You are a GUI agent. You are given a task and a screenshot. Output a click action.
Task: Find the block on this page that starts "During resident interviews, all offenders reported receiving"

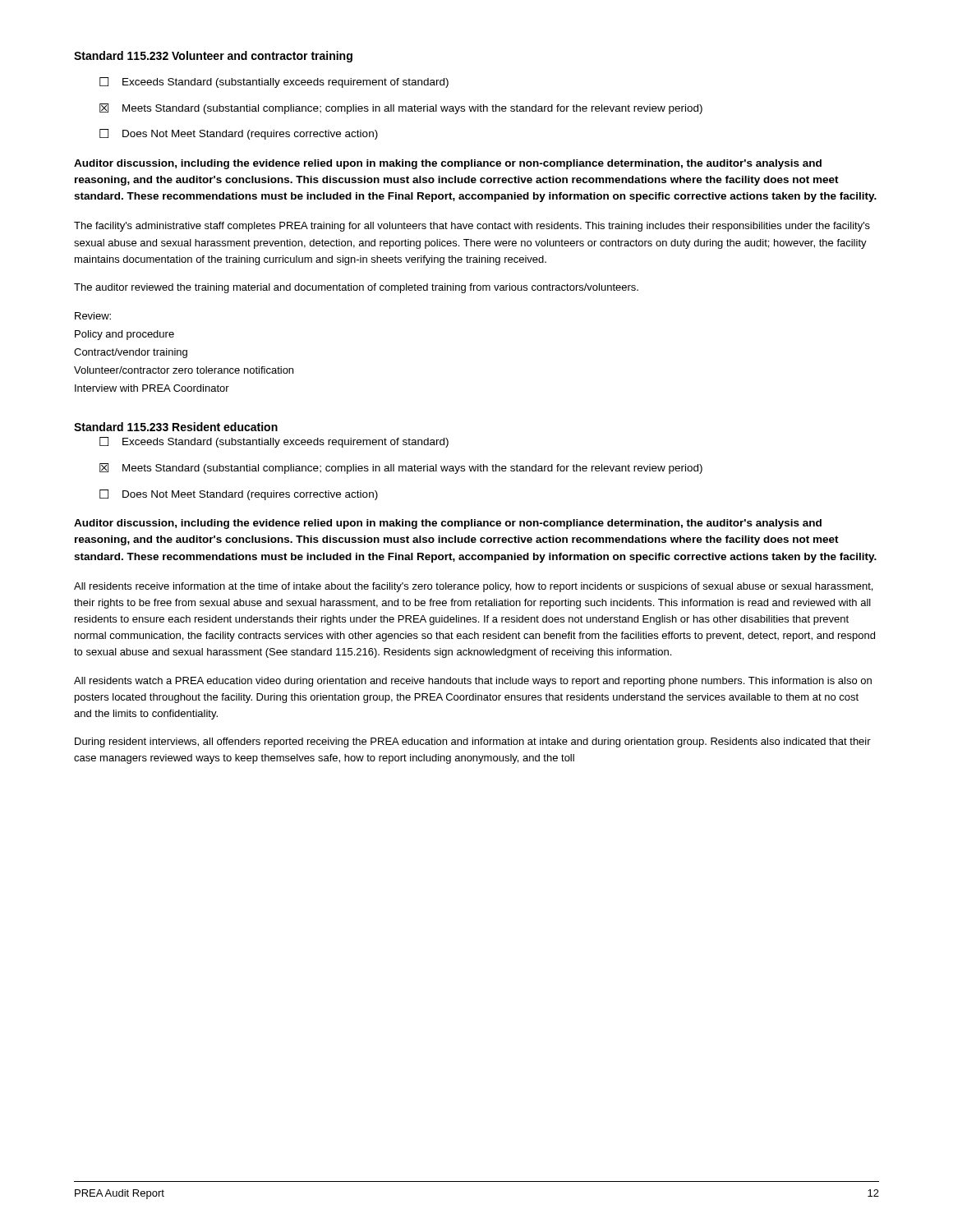(x=472, y=750)
